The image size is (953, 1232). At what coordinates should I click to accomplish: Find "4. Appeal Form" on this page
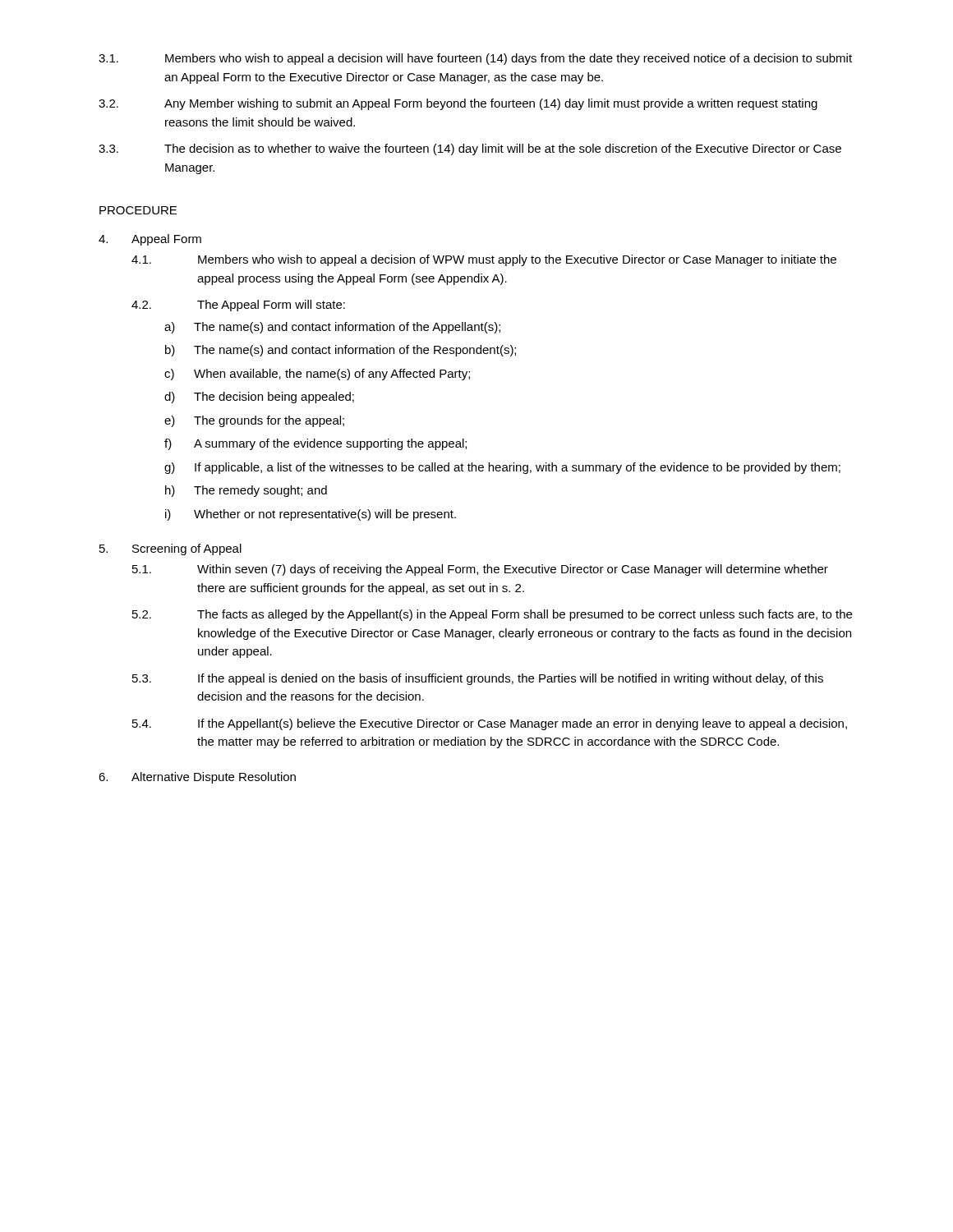tap(150, 239)
